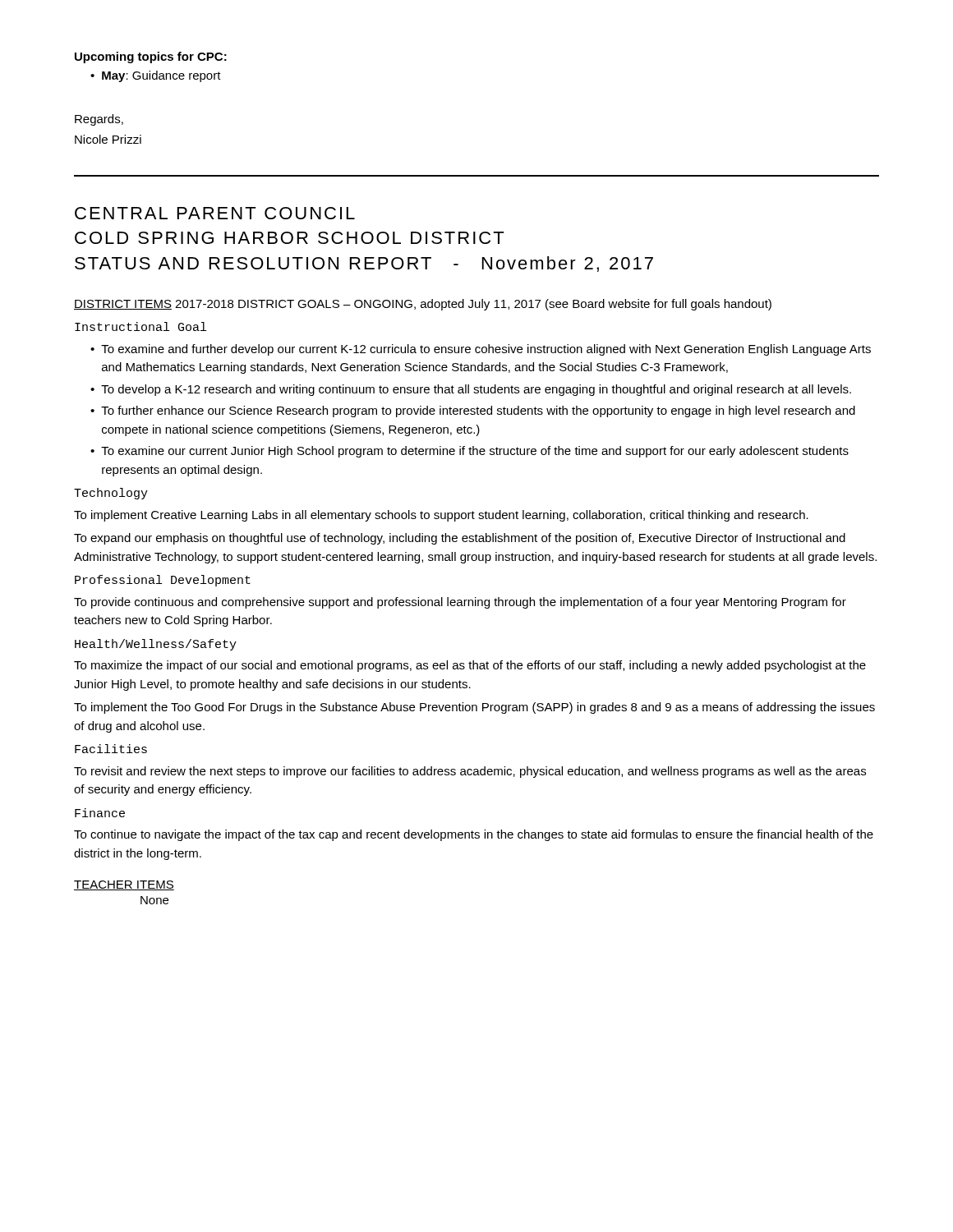Point to the block beginning "DISTRICT ITEMS 2017-2018 DISTRICT GOALS –"
The image size is (953, 1232).
click(x=423, y=303)
